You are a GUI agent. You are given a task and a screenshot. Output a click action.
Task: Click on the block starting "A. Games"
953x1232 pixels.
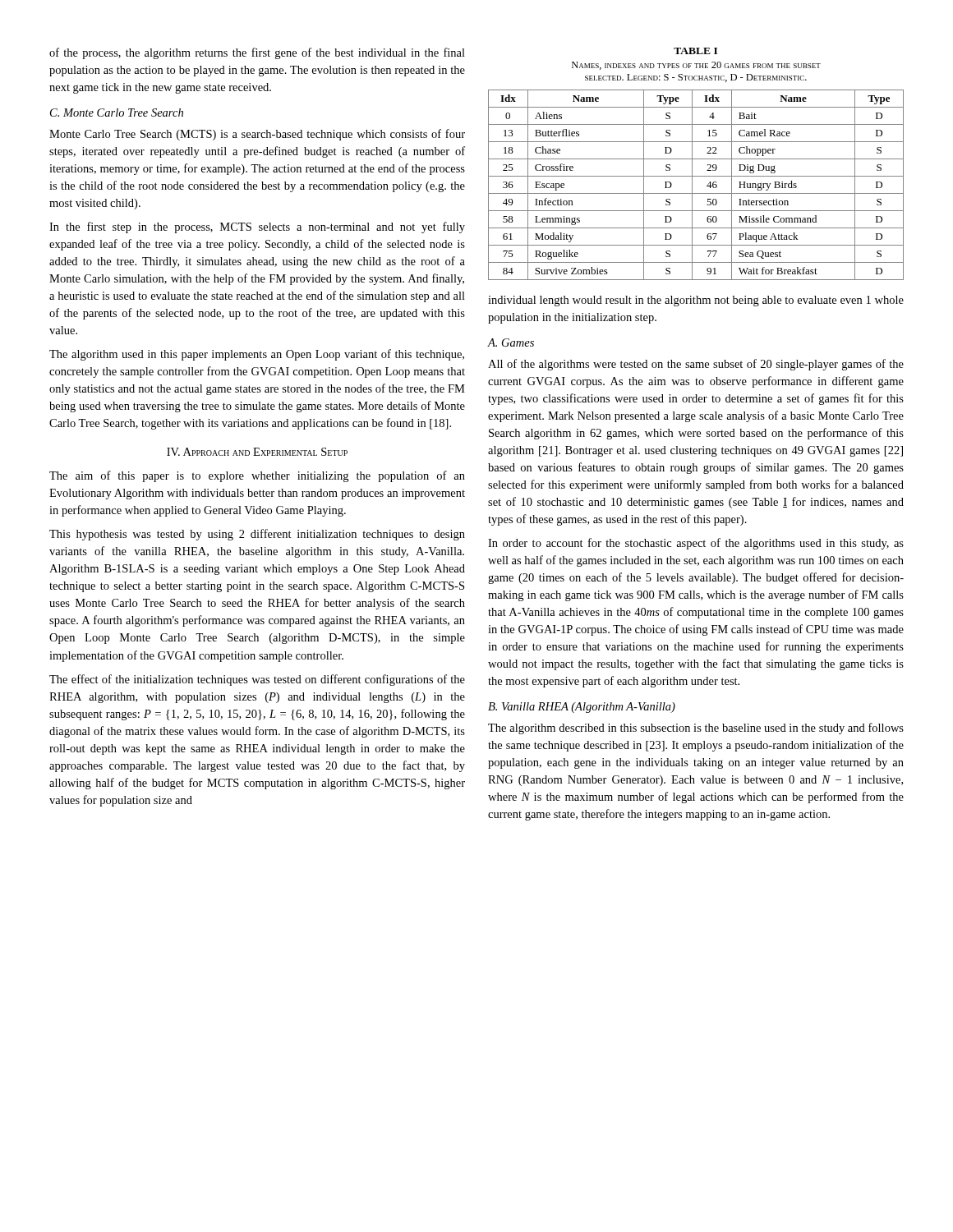click(511, 342)
